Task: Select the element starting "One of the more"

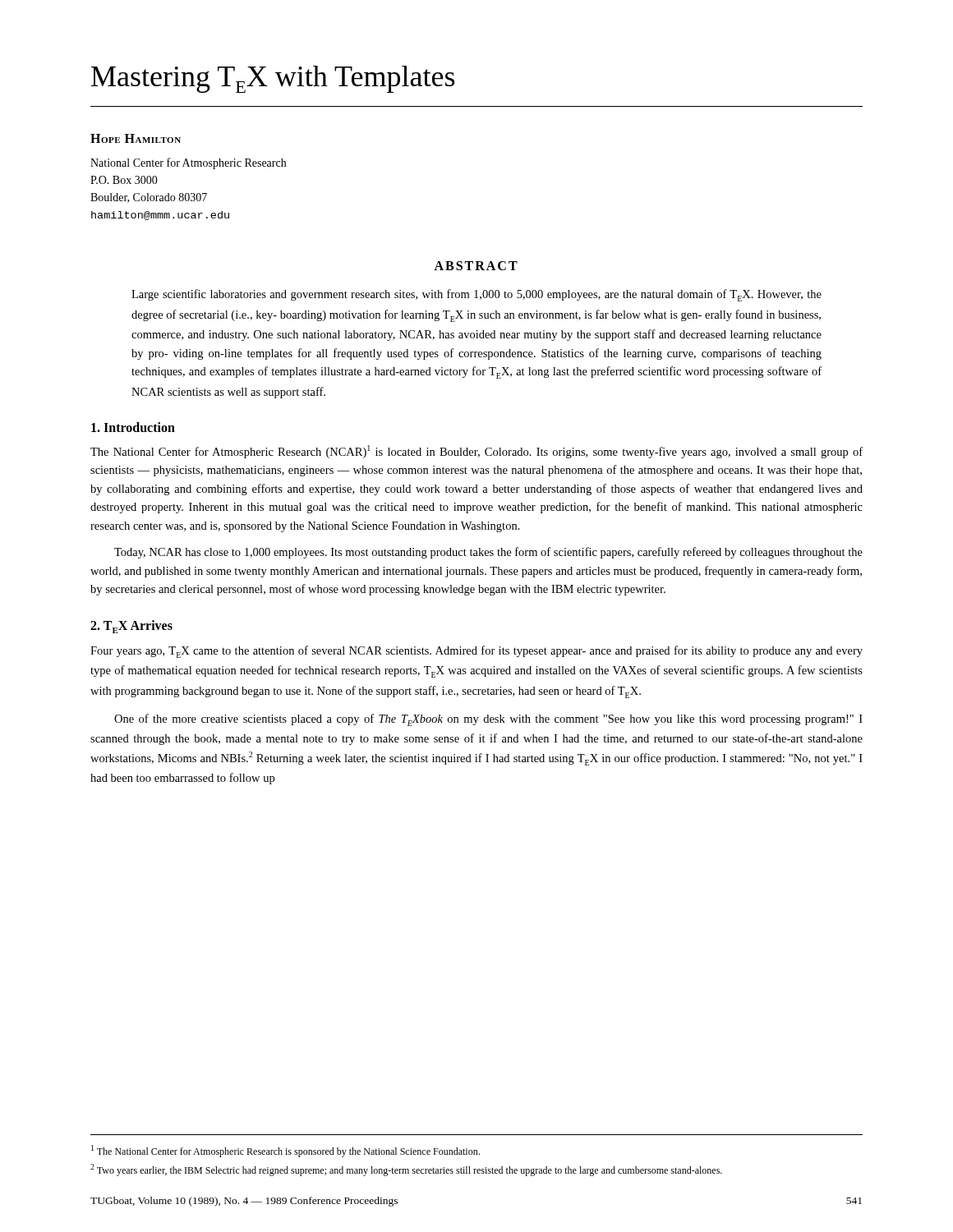Action: pyautogui.click(x=476, y=748)
